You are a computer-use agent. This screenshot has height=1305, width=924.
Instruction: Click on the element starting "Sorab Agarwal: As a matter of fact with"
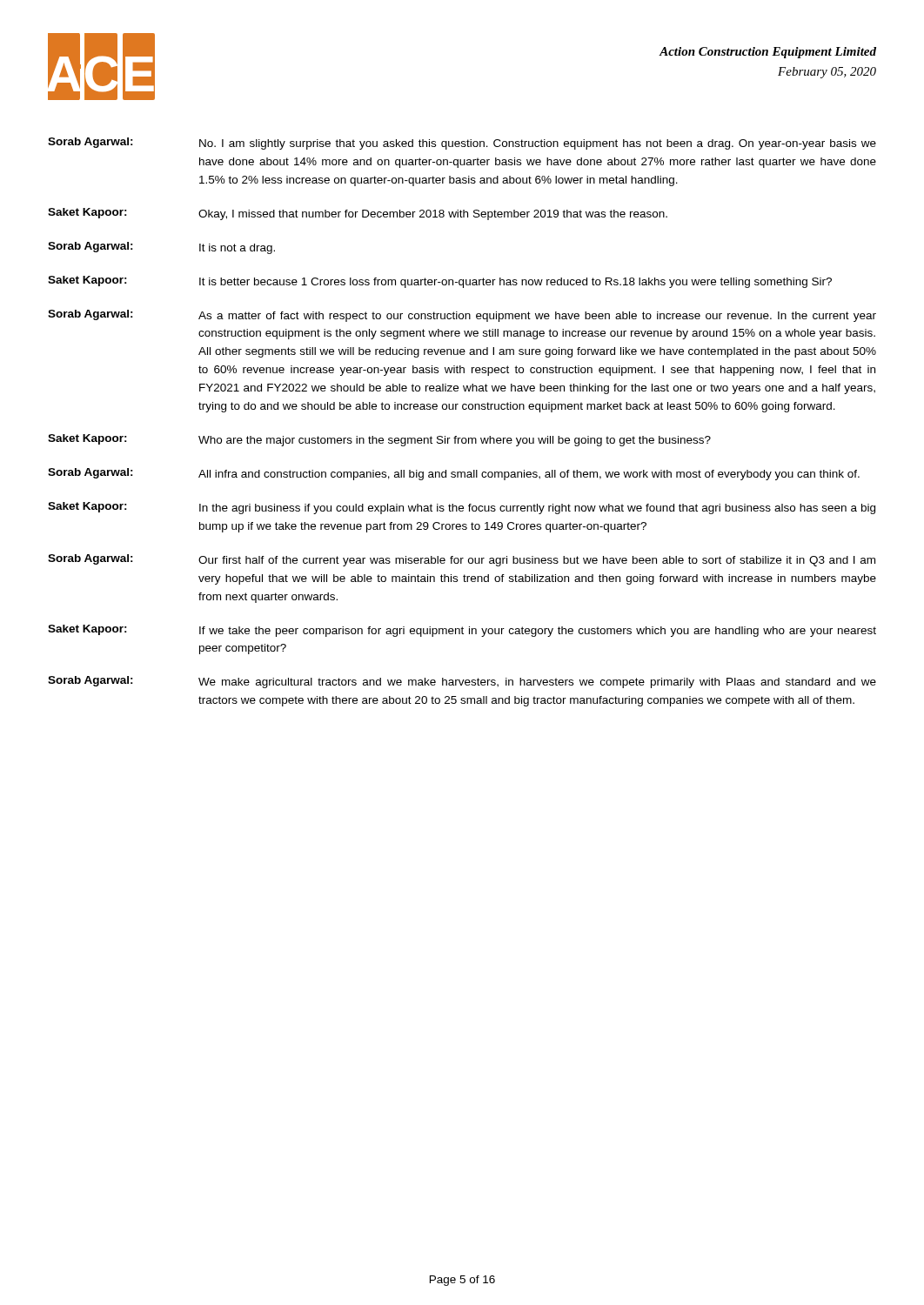coord(462,361)
